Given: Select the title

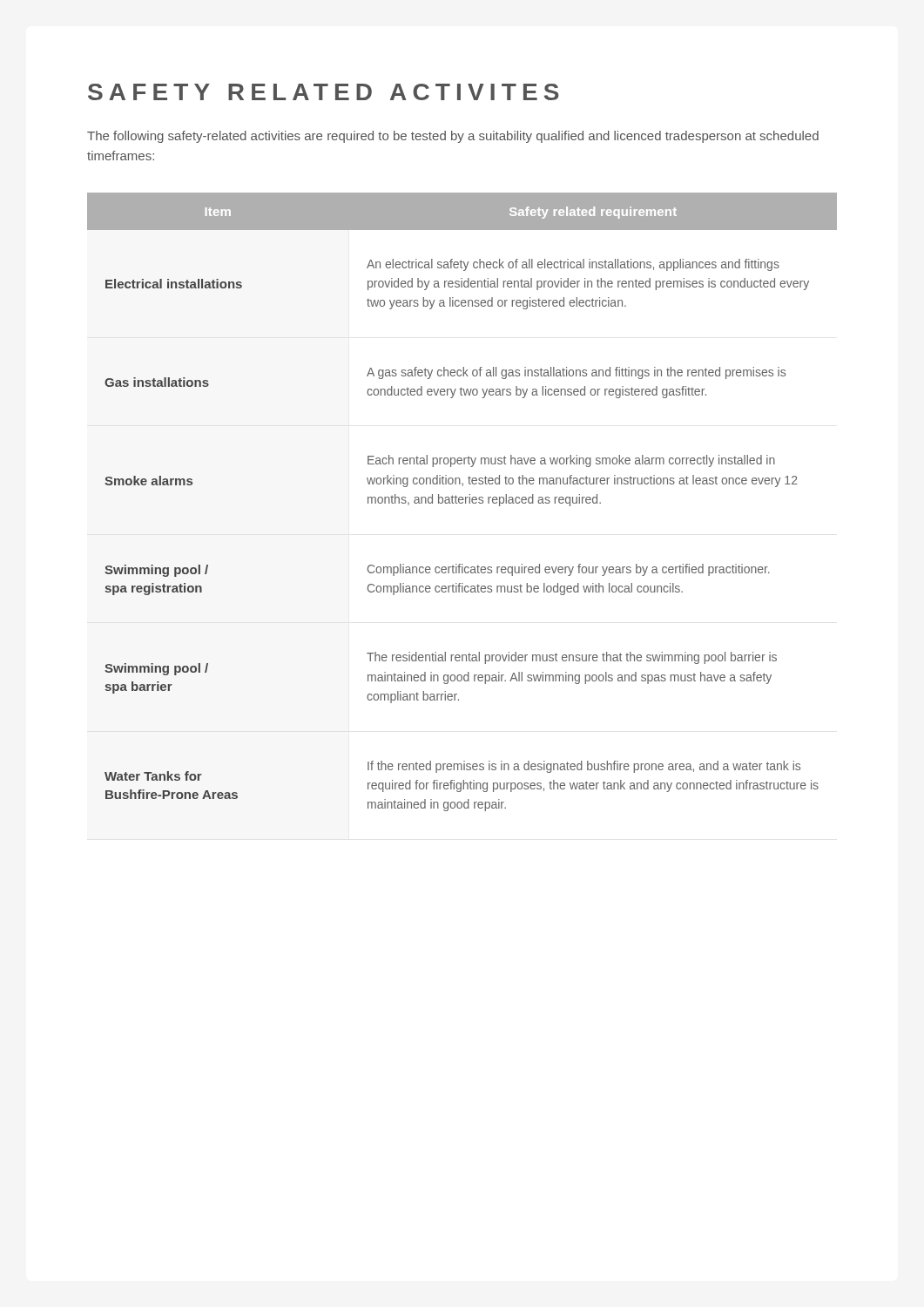Looking at the screenshot, I should 326,92.
